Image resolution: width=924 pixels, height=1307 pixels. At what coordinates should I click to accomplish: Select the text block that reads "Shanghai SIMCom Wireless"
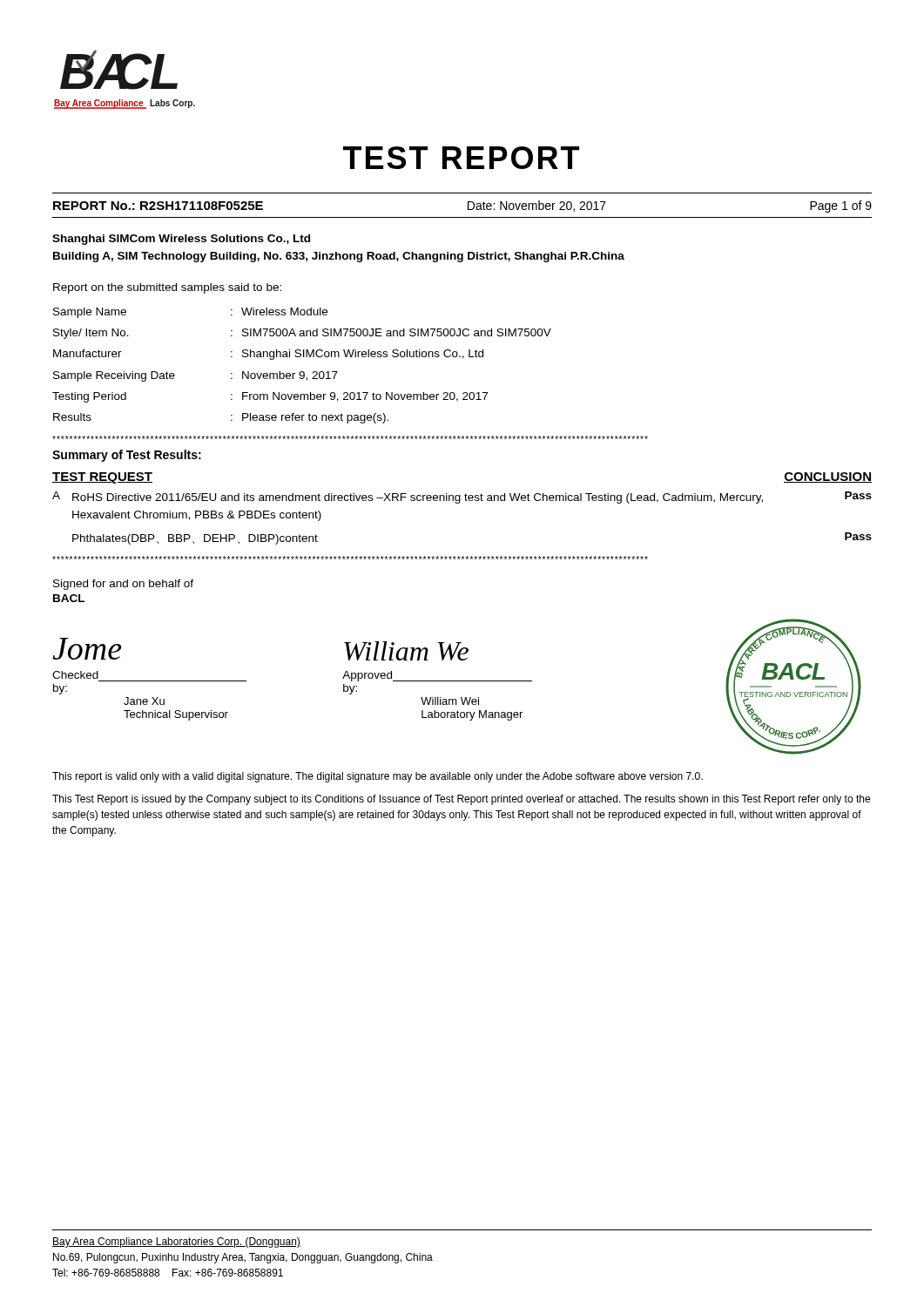point(338,247)
